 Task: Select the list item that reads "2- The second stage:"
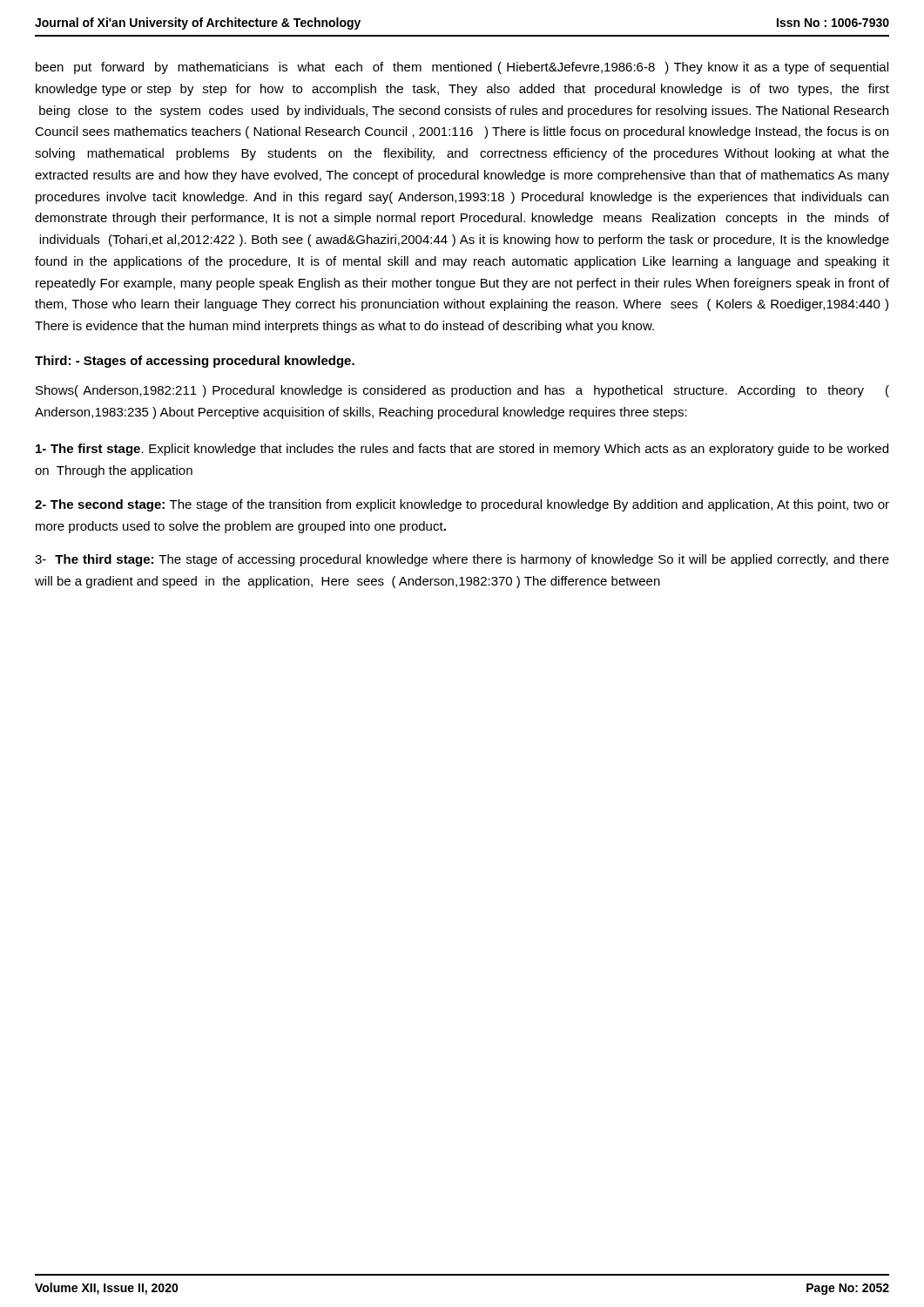click(462, 515)
